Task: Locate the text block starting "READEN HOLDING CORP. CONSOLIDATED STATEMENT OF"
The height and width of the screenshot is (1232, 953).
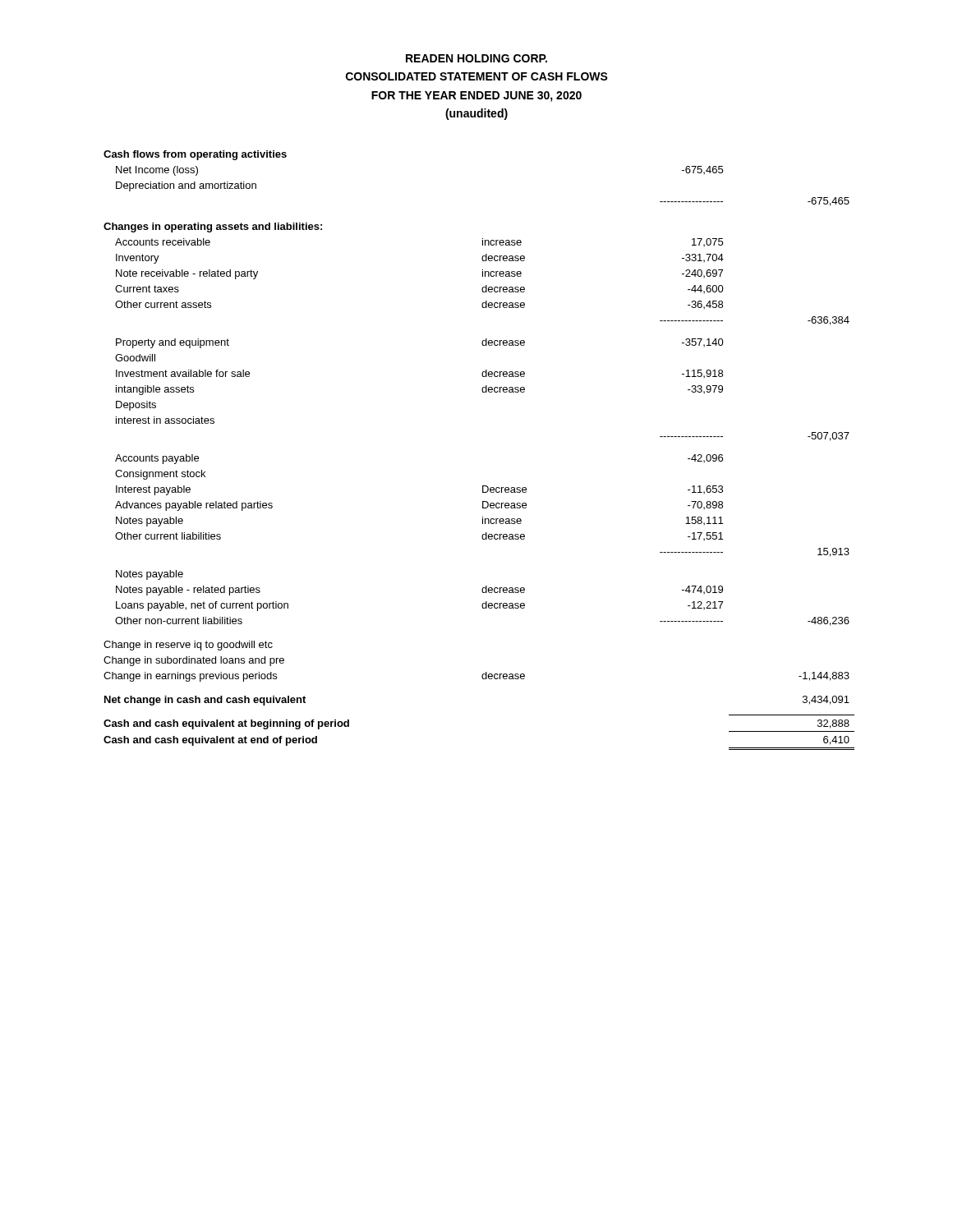Action: [476, 86]
